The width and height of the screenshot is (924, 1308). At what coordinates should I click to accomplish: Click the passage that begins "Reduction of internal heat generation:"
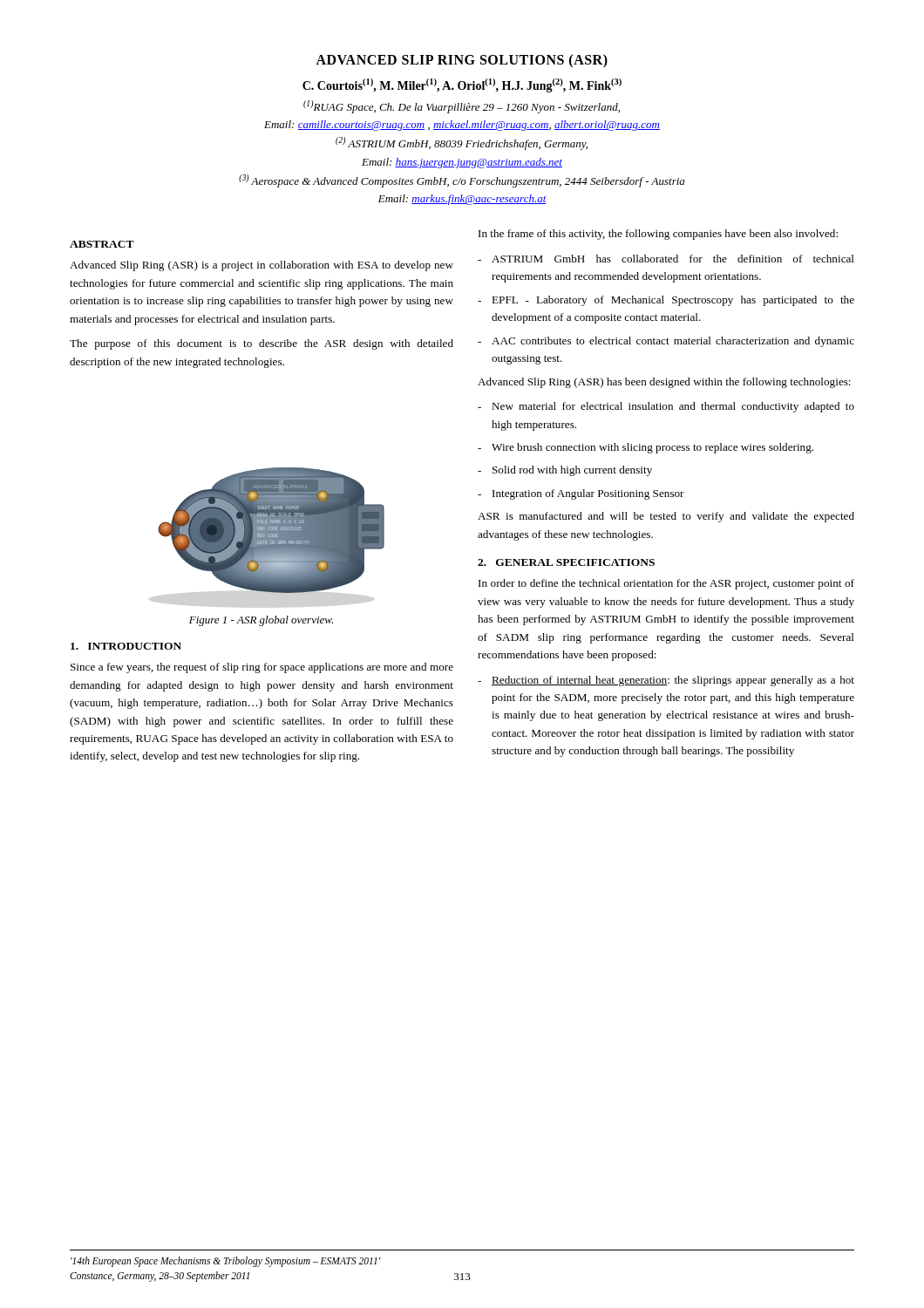673,715
